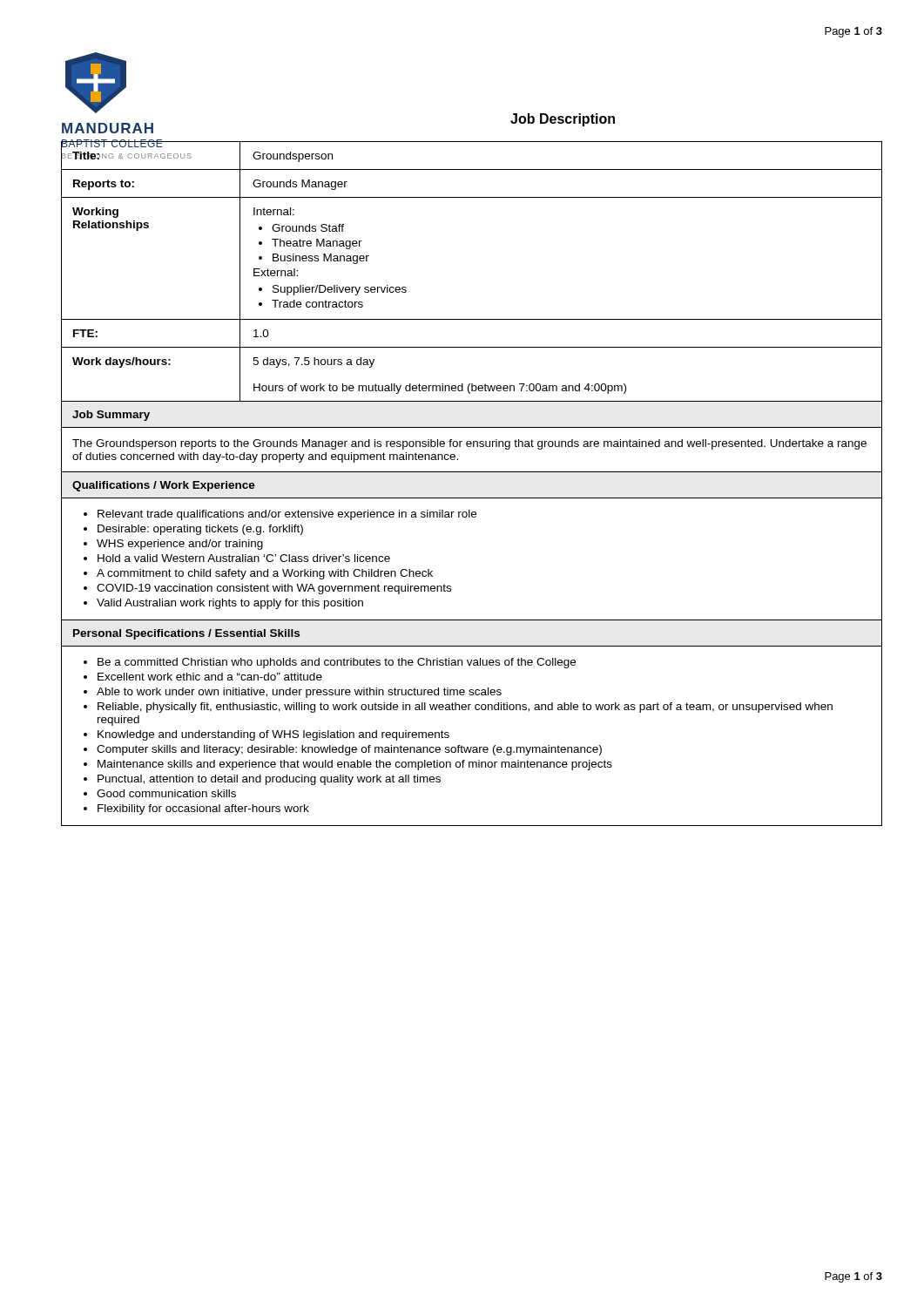The width and height of the screenshot is (924, 1307).
Task: Locate the element starting "WHS experience and/or training"
Action: (x=180, y=543)
